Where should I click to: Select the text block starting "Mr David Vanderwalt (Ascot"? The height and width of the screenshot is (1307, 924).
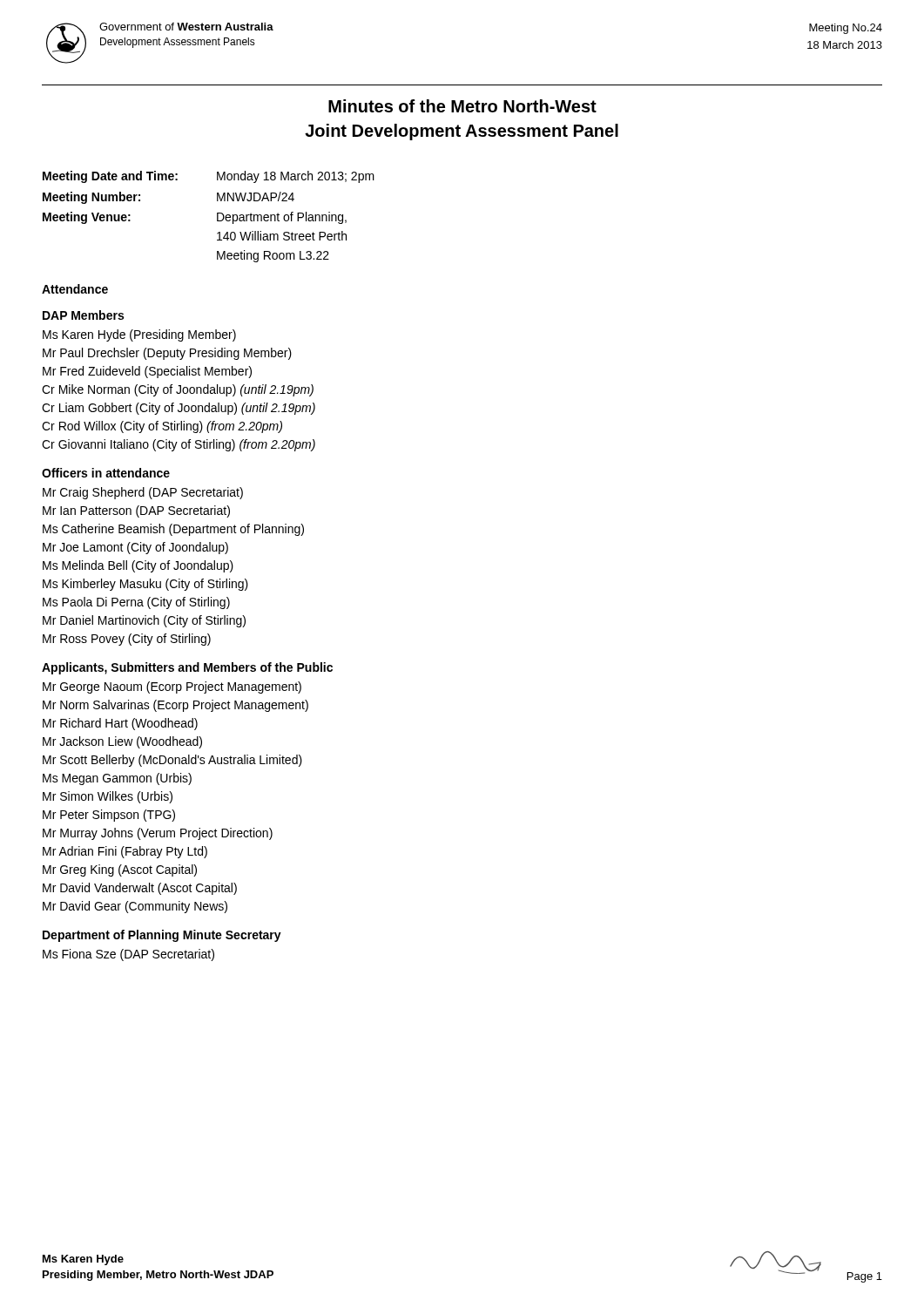pos(140,888)
